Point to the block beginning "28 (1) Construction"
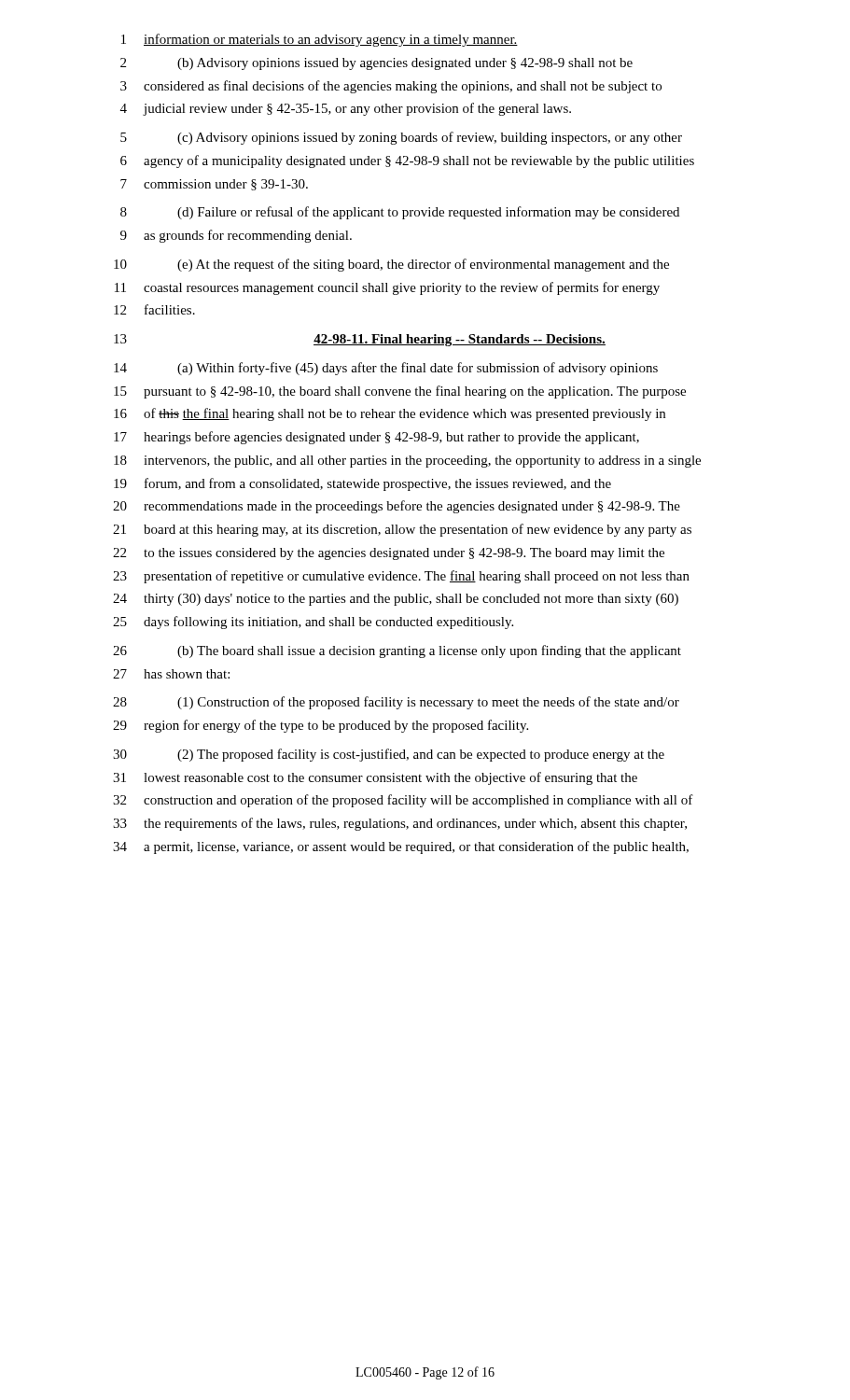This screenshot has width=850, height=1400. pyautogui.click(x=434, y=702)
